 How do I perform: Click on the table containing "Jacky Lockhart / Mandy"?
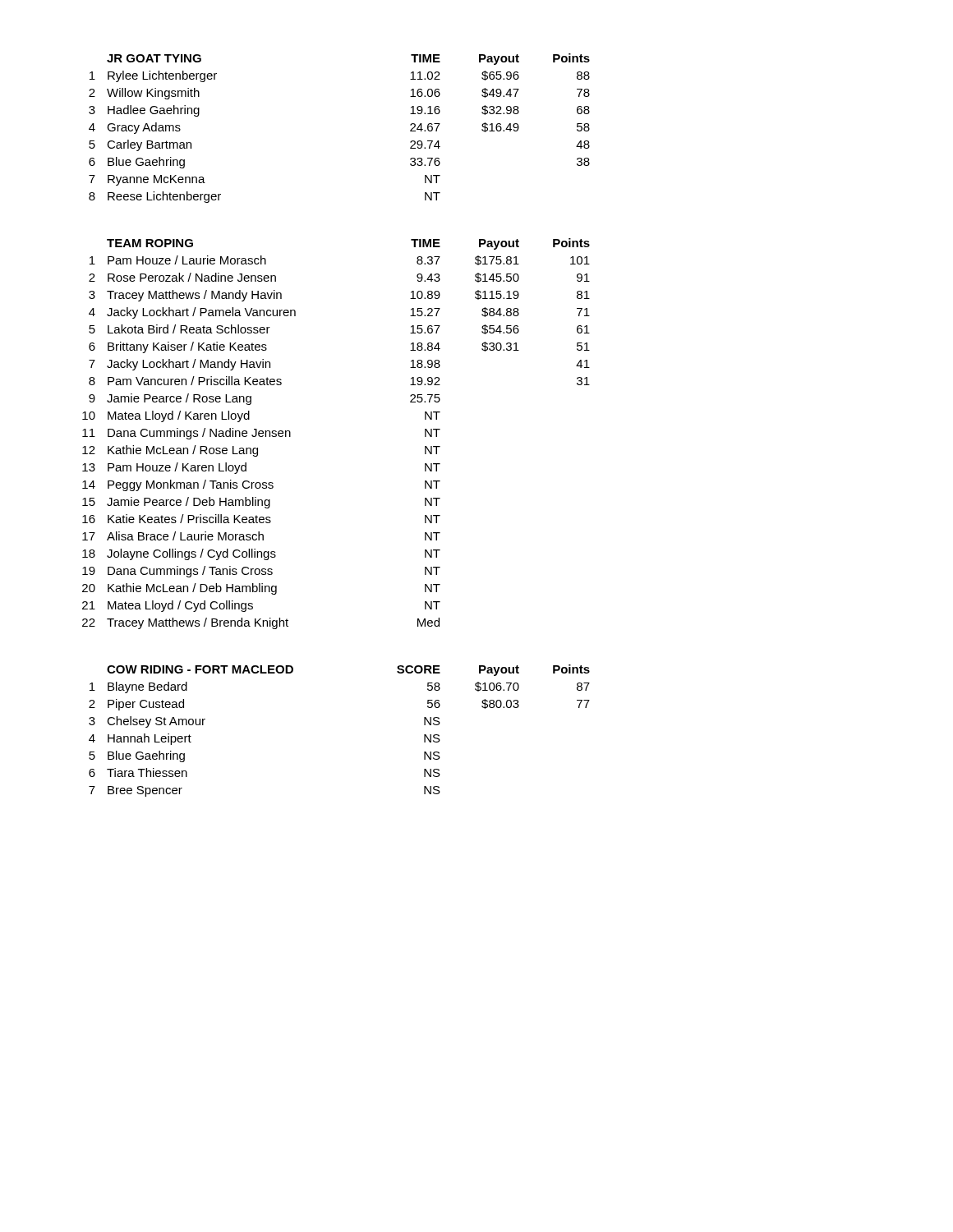[x=476, y=432]
